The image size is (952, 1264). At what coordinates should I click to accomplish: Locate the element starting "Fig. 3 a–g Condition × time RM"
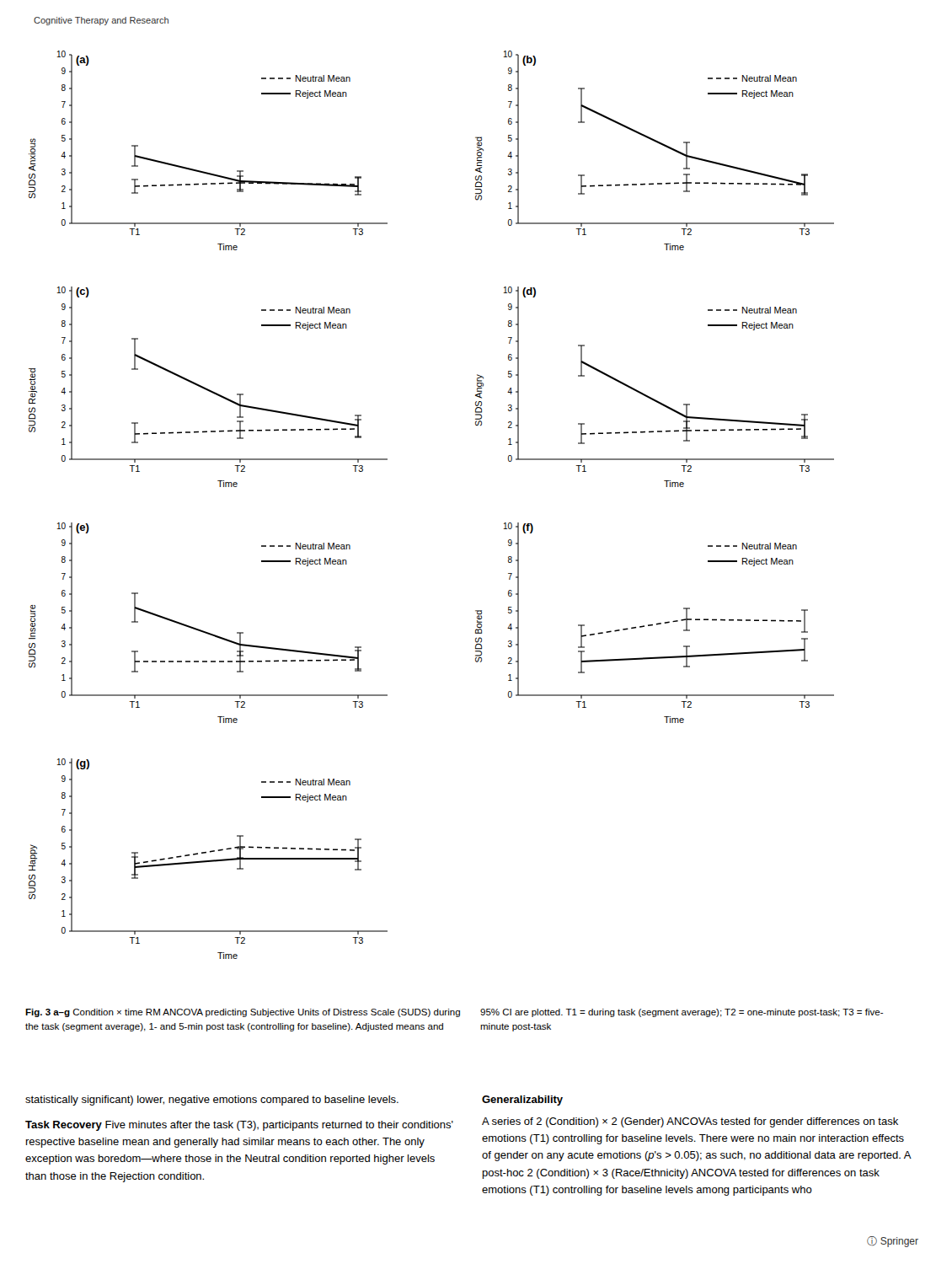[x=468, y=1019]
